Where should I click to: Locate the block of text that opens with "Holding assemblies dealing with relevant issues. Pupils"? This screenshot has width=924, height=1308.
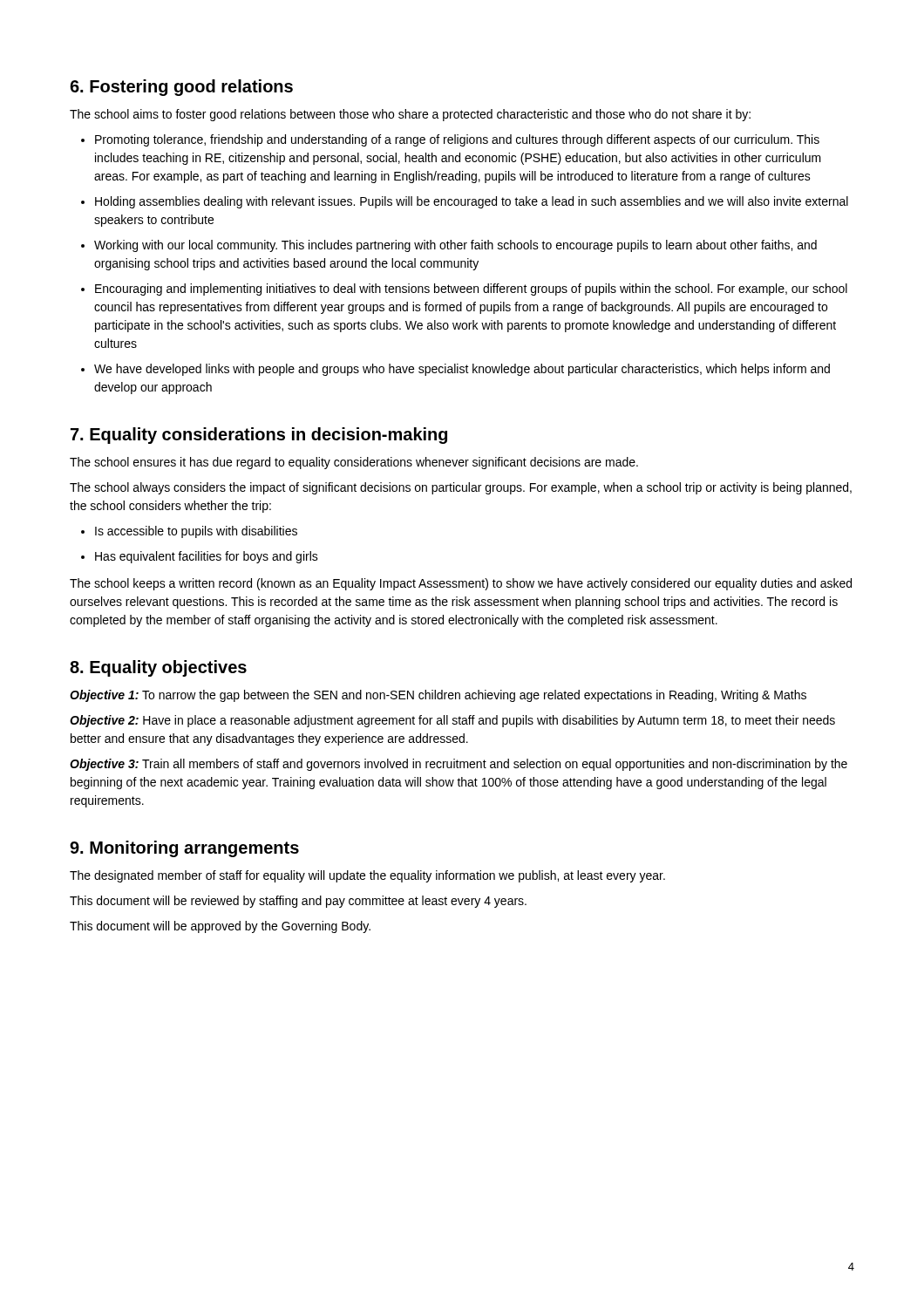point(471,211)
